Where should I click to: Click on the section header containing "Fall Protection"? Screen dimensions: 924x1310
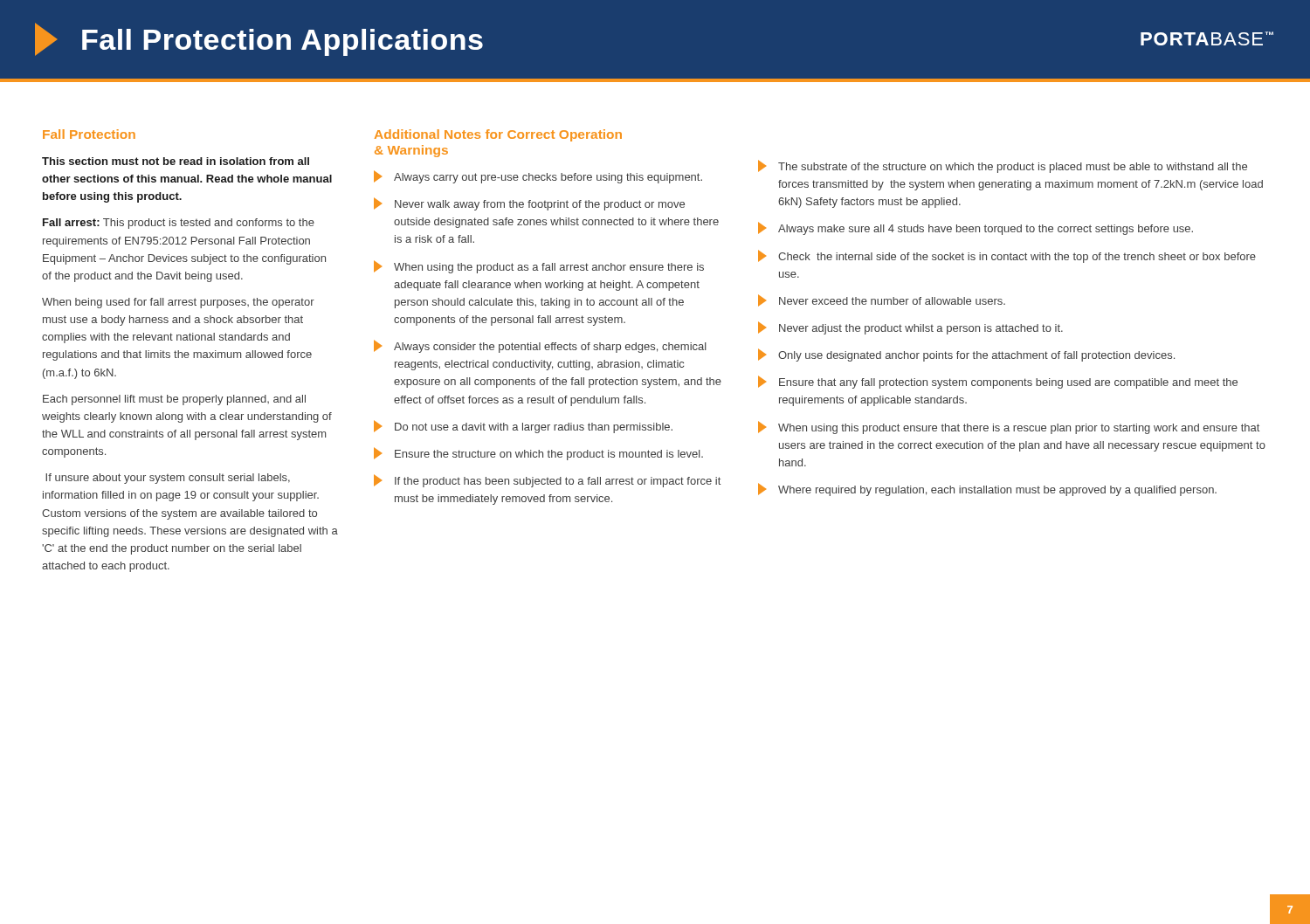click(89, 134)
